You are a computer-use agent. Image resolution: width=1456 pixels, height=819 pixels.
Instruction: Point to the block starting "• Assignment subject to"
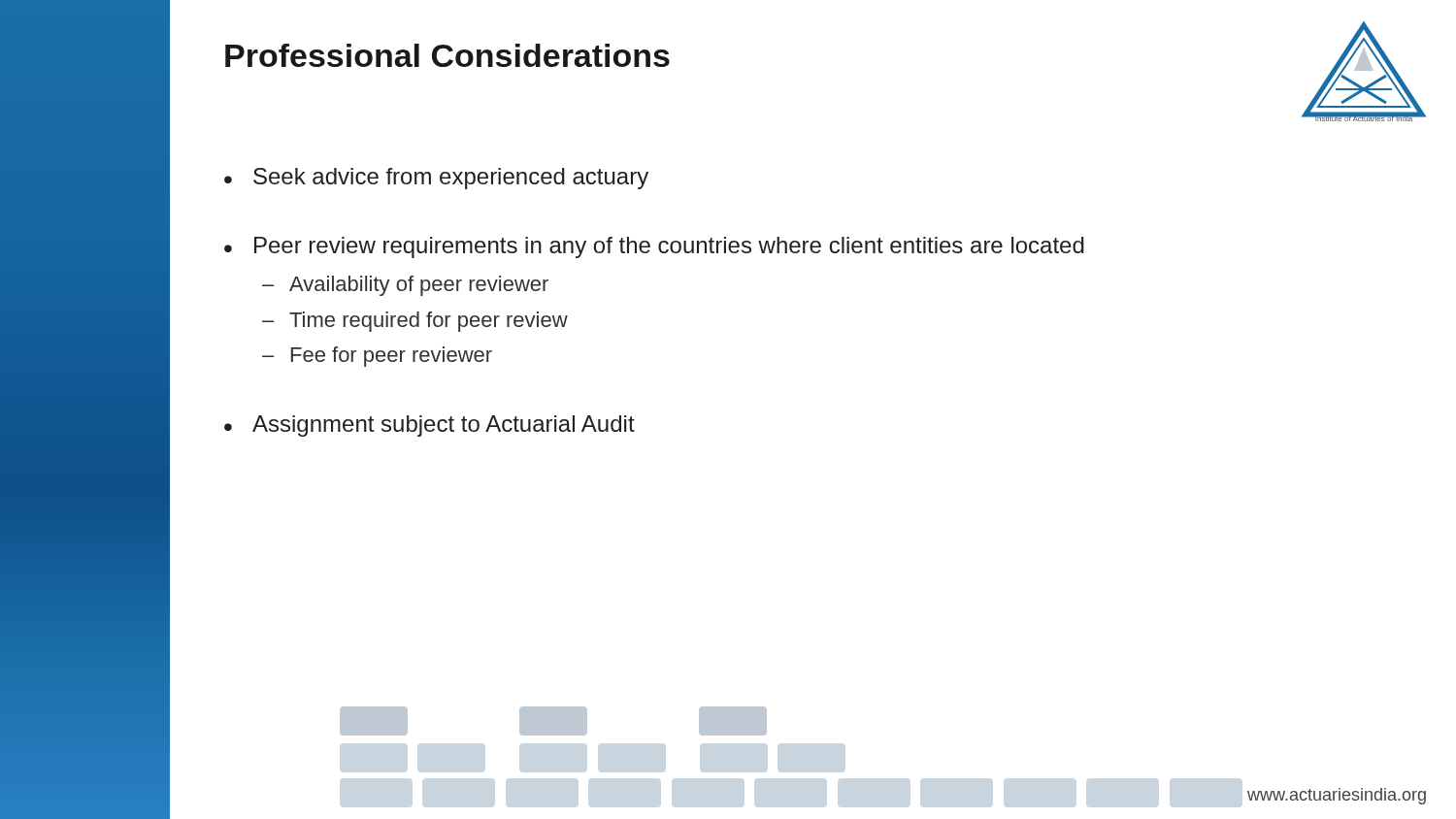(429, 427)
